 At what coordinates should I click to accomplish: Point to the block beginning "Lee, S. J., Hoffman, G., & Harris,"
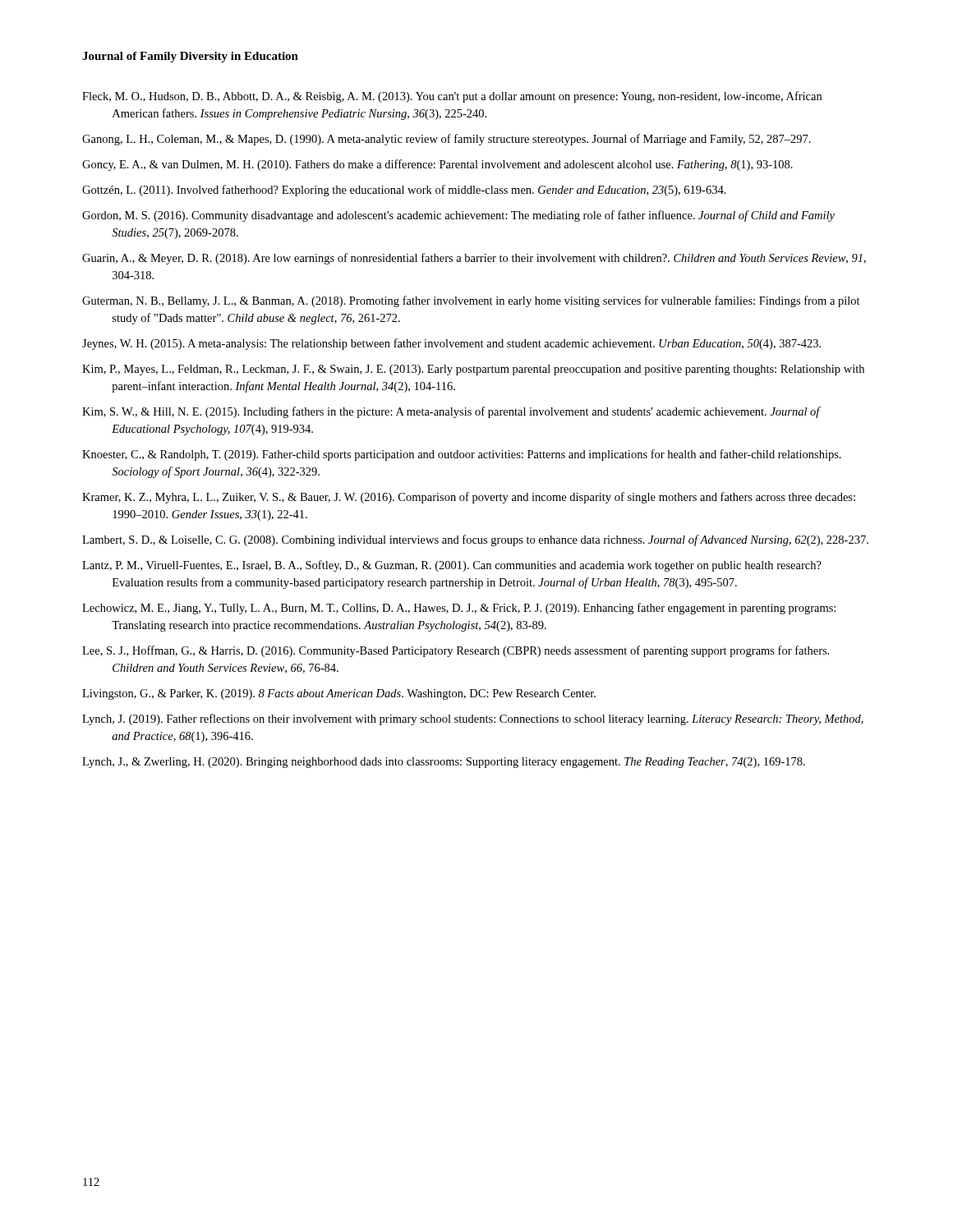tap(456, 659)
